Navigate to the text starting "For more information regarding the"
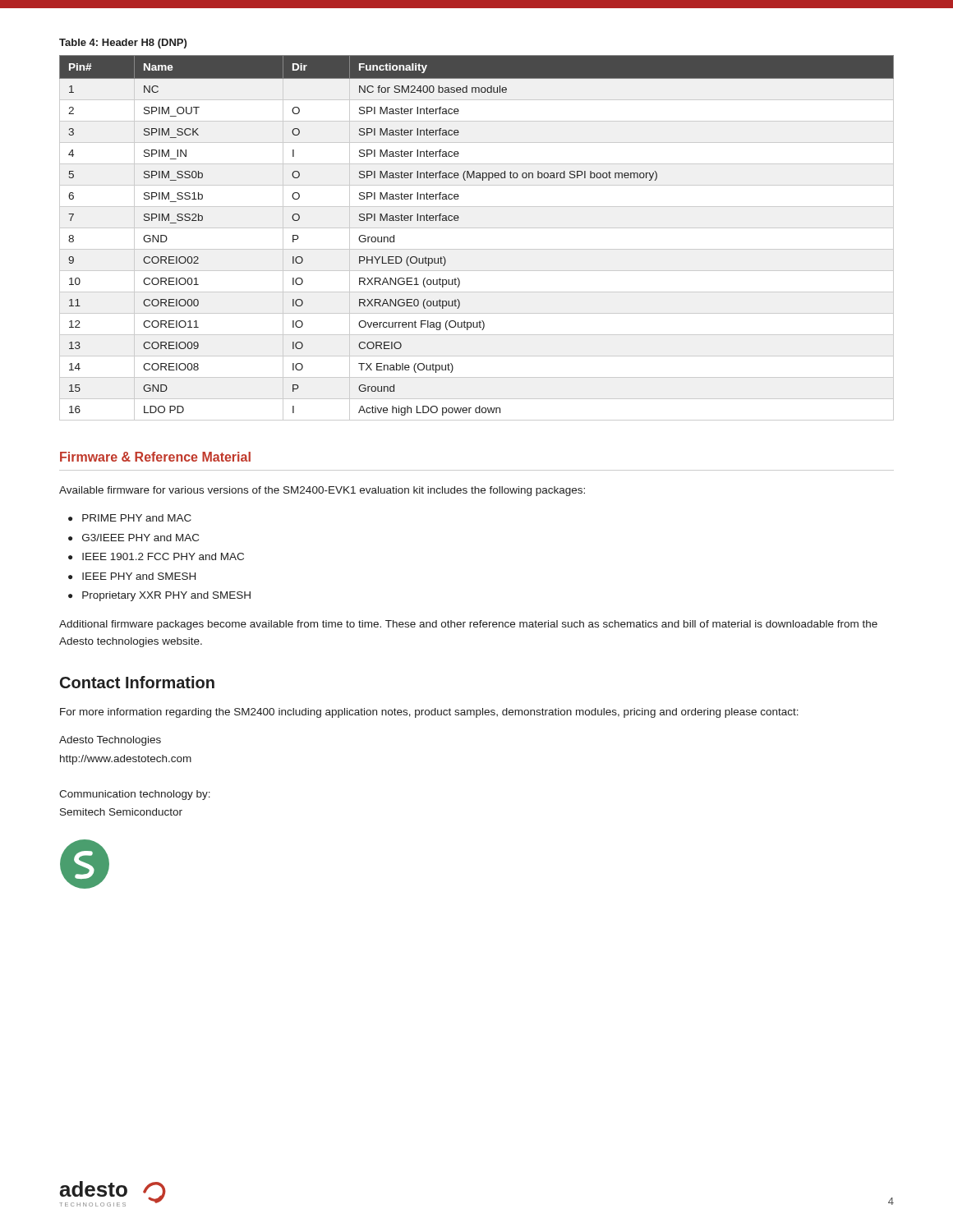The width and height of the screenshot is (953, 1232). click(429, 711)
